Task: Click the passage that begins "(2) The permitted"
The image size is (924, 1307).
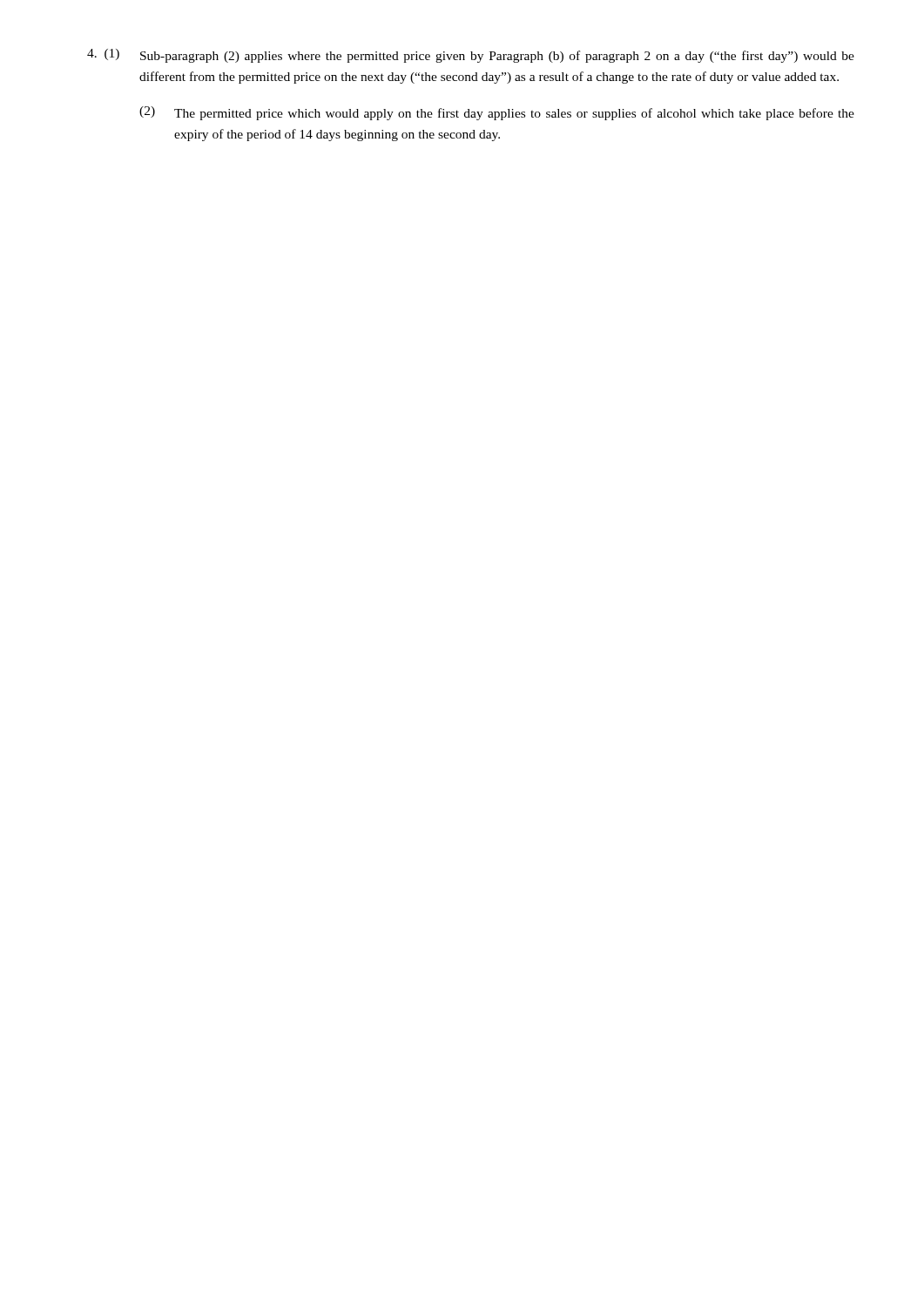Action: pos(497,124)
